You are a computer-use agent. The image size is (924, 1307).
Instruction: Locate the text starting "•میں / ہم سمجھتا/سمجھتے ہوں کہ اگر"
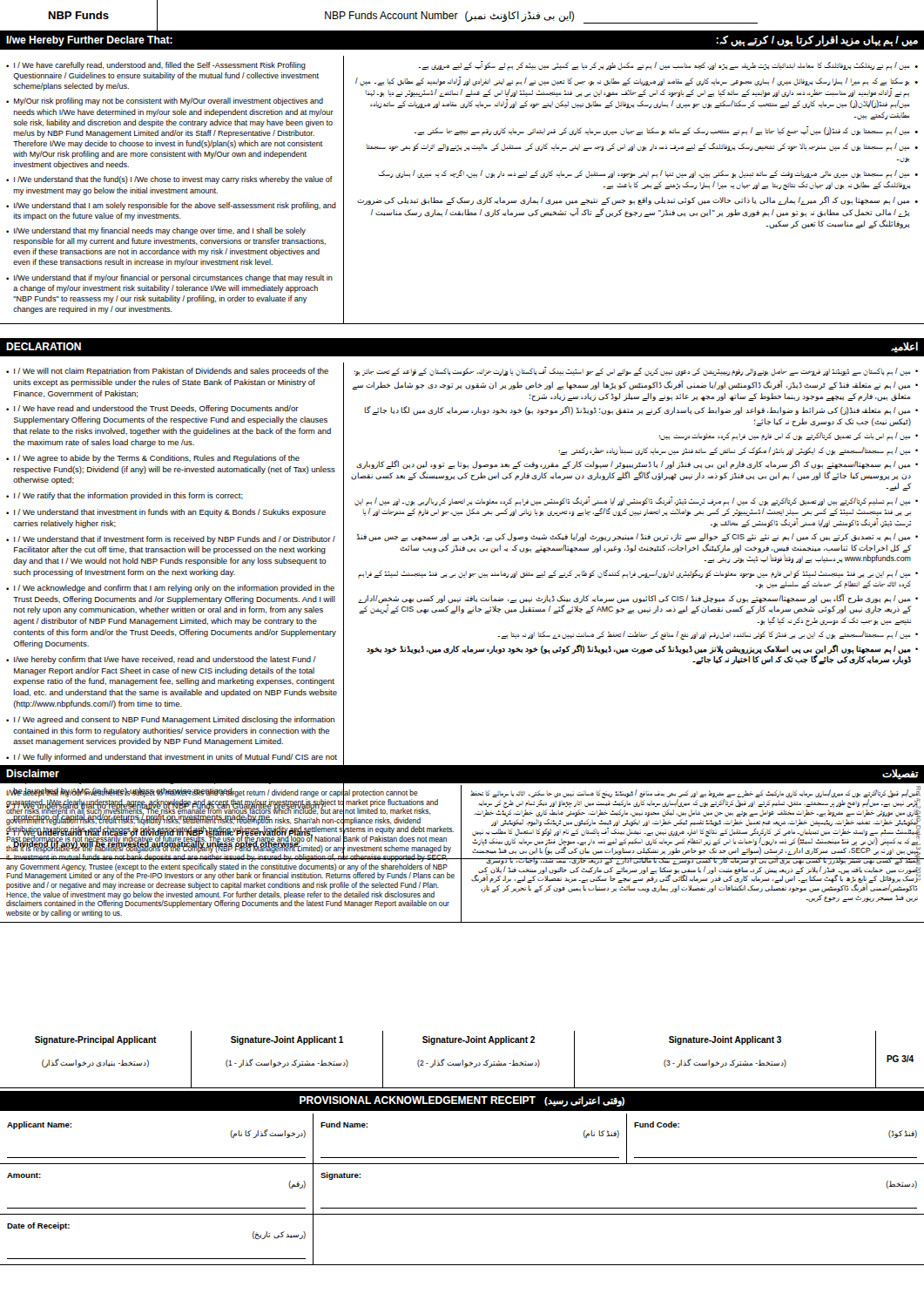coord(634,476)
